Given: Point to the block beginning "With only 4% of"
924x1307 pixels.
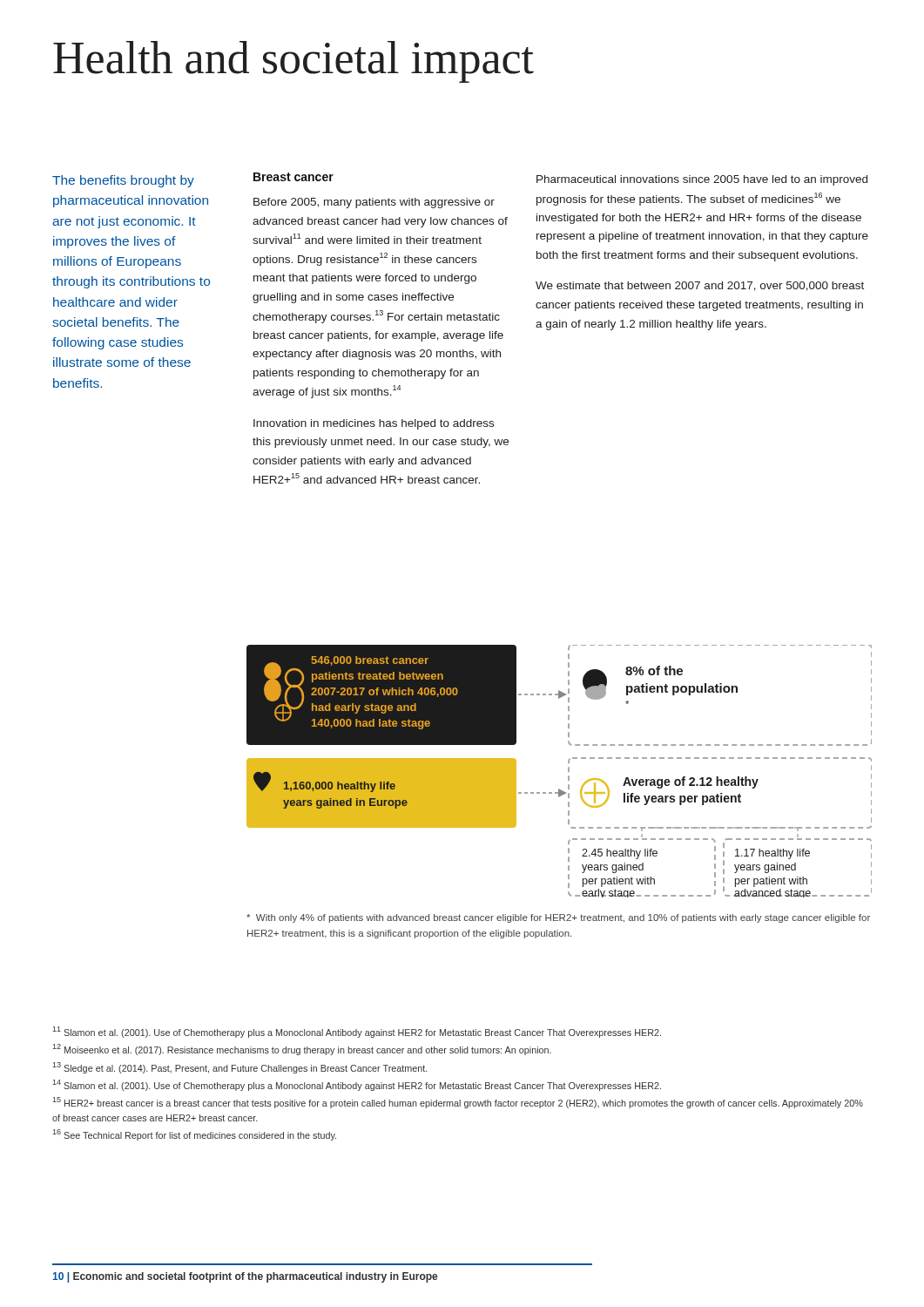Looking at the screenshot, I should pos(558,925).
